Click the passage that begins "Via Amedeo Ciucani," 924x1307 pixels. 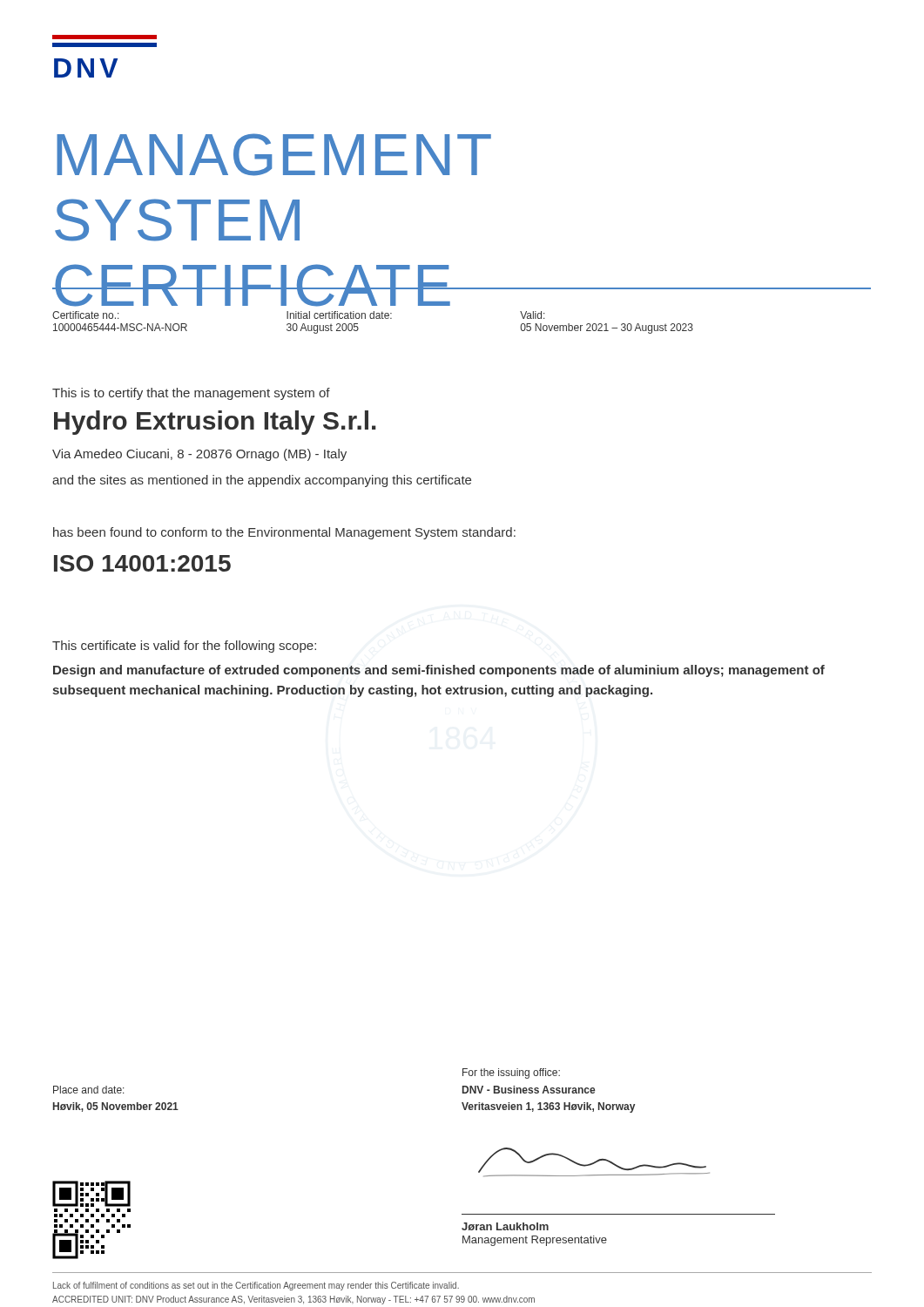200,454
